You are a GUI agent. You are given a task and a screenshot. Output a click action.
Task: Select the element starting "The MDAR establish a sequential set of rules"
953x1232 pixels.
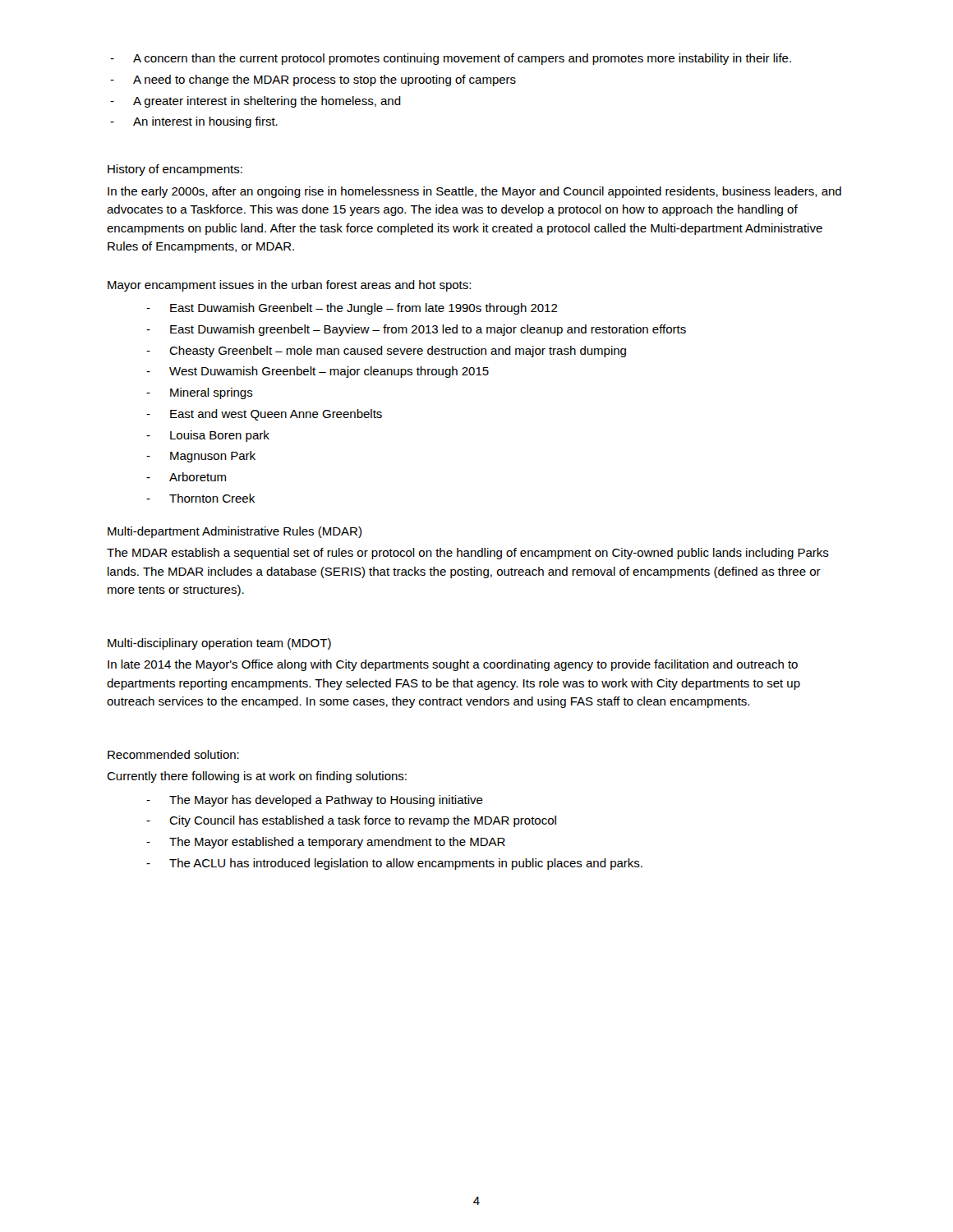[x=476, y=571]
